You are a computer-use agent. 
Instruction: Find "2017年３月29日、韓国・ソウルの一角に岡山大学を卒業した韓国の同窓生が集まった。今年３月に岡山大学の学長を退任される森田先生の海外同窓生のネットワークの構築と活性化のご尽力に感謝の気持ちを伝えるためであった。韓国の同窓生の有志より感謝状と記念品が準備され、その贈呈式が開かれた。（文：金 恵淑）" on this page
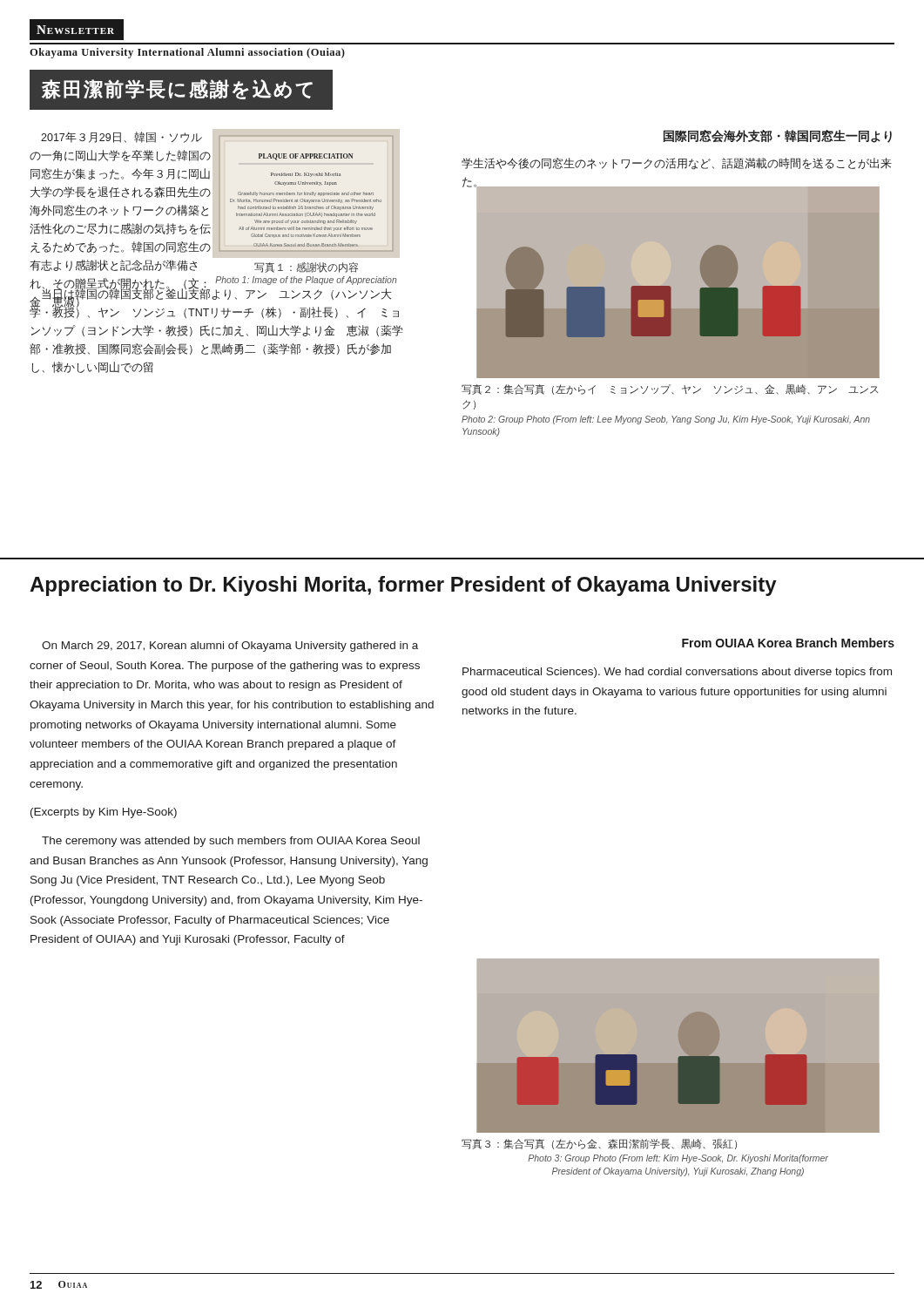(x=120, y=220)
